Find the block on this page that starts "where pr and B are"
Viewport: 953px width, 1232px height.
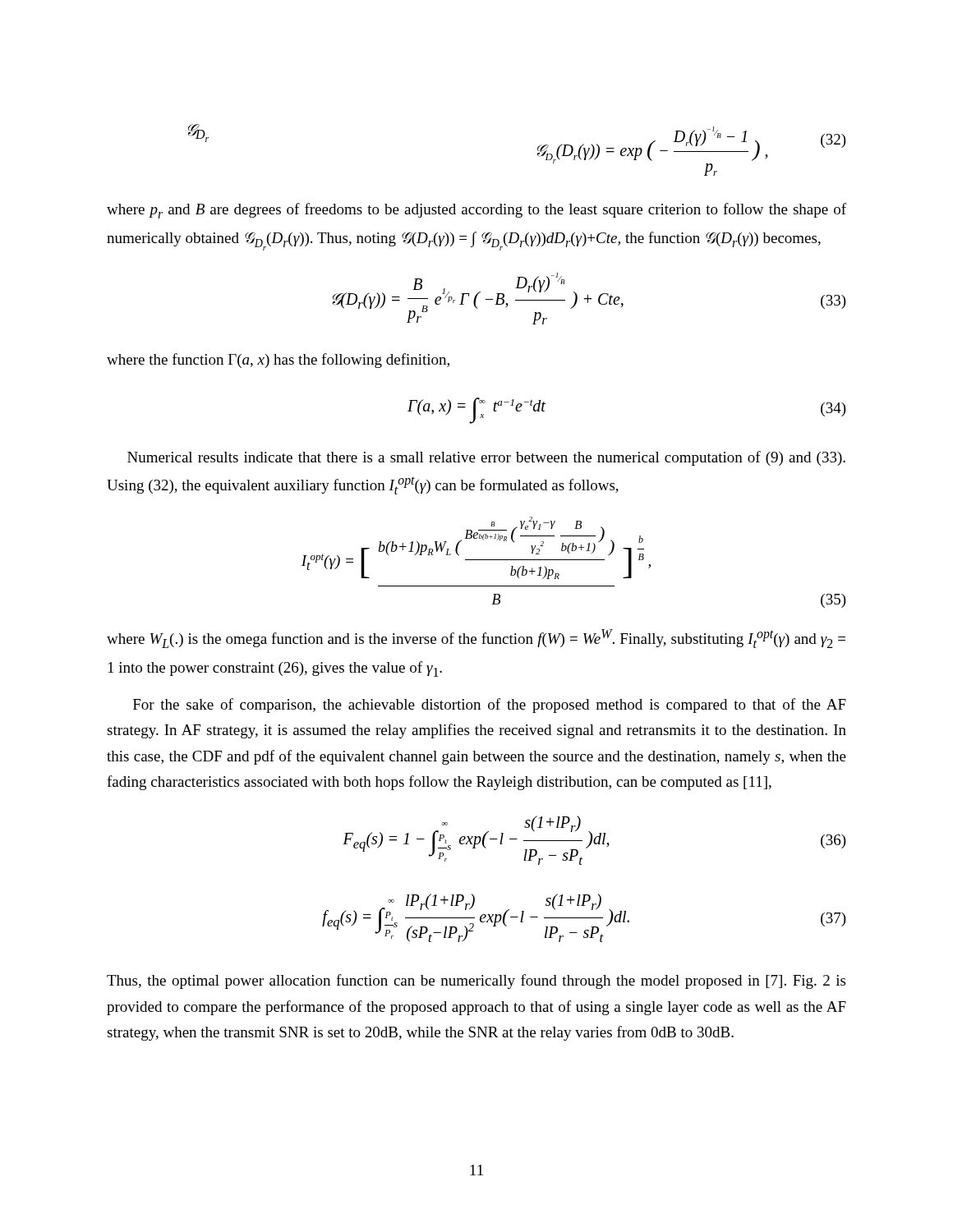point(476,226)
